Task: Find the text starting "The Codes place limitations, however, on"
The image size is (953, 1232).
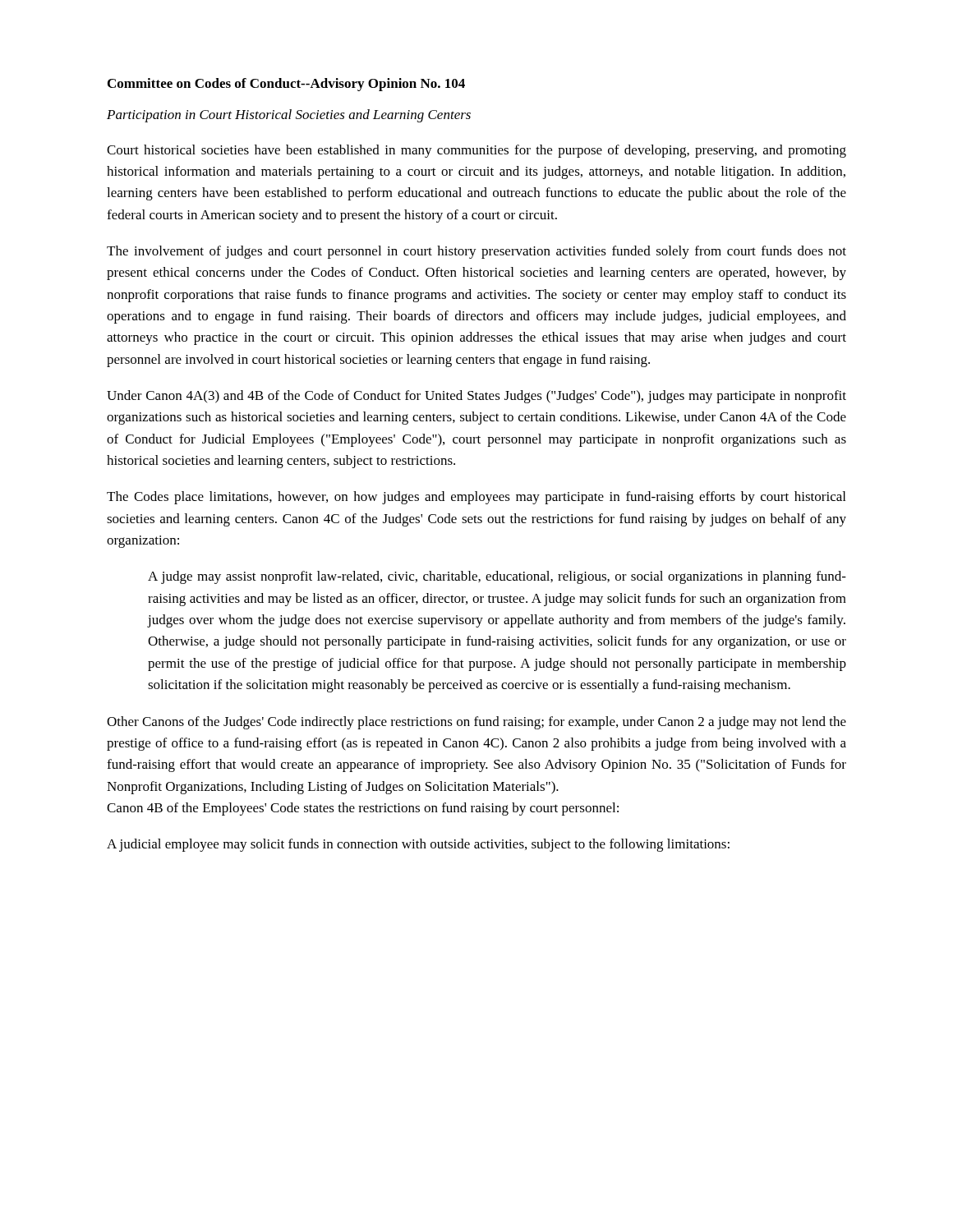Action: click(x=476, y=518)
